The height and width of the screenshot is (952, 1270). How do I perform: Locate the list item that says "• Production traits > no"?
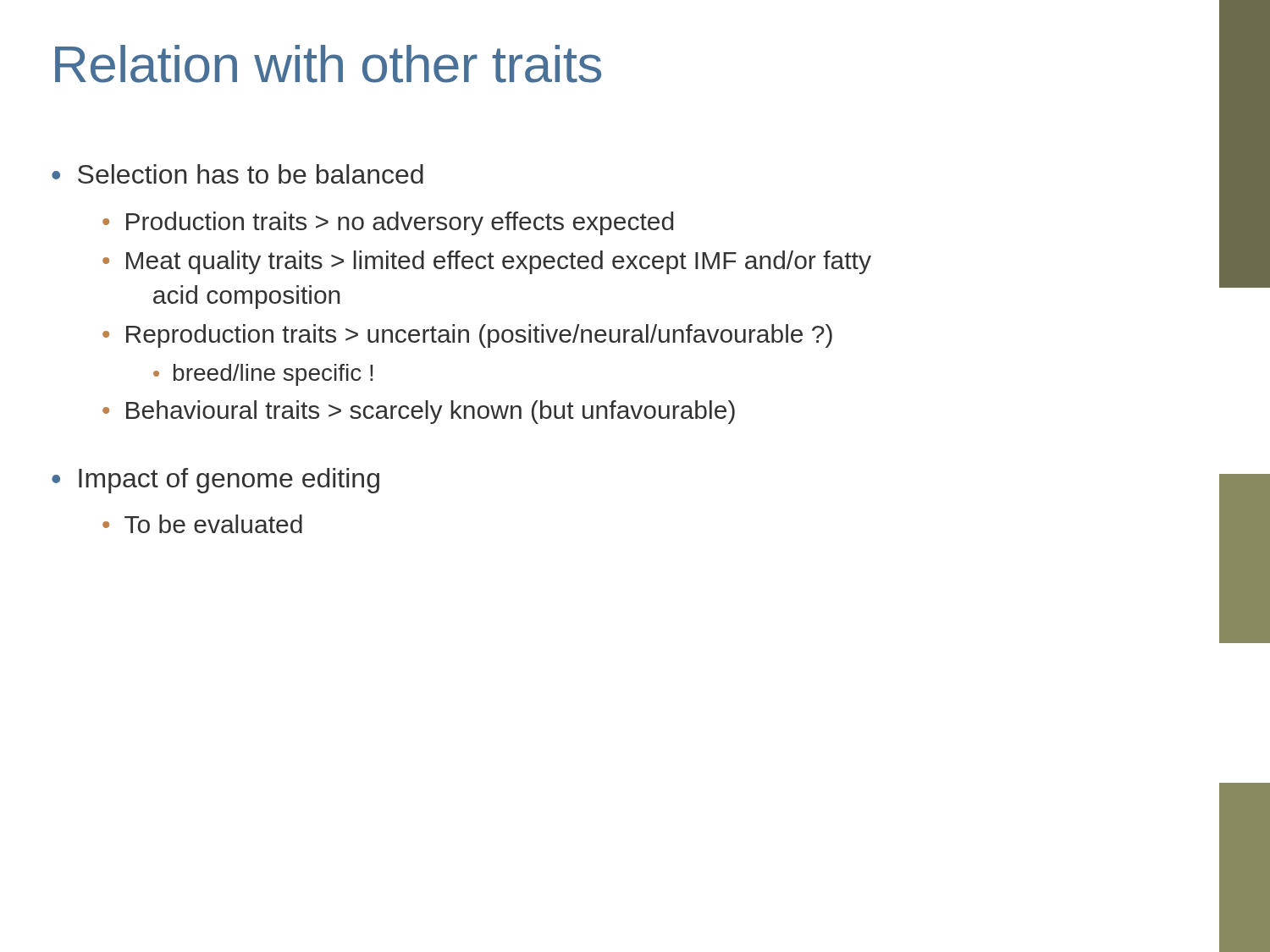point(388,222)
